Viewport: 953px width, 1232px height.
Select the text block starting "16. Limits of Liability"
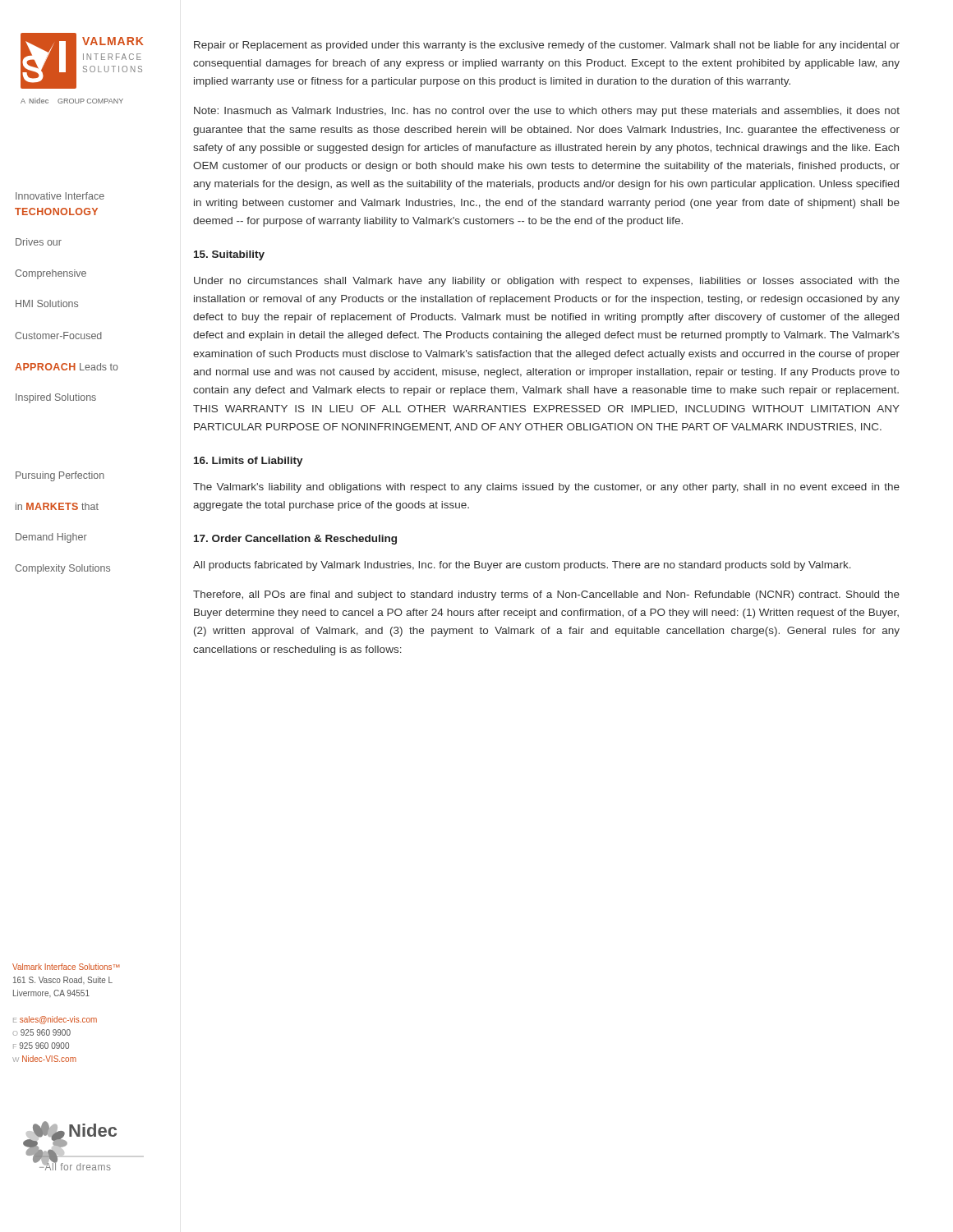point(249,462)
